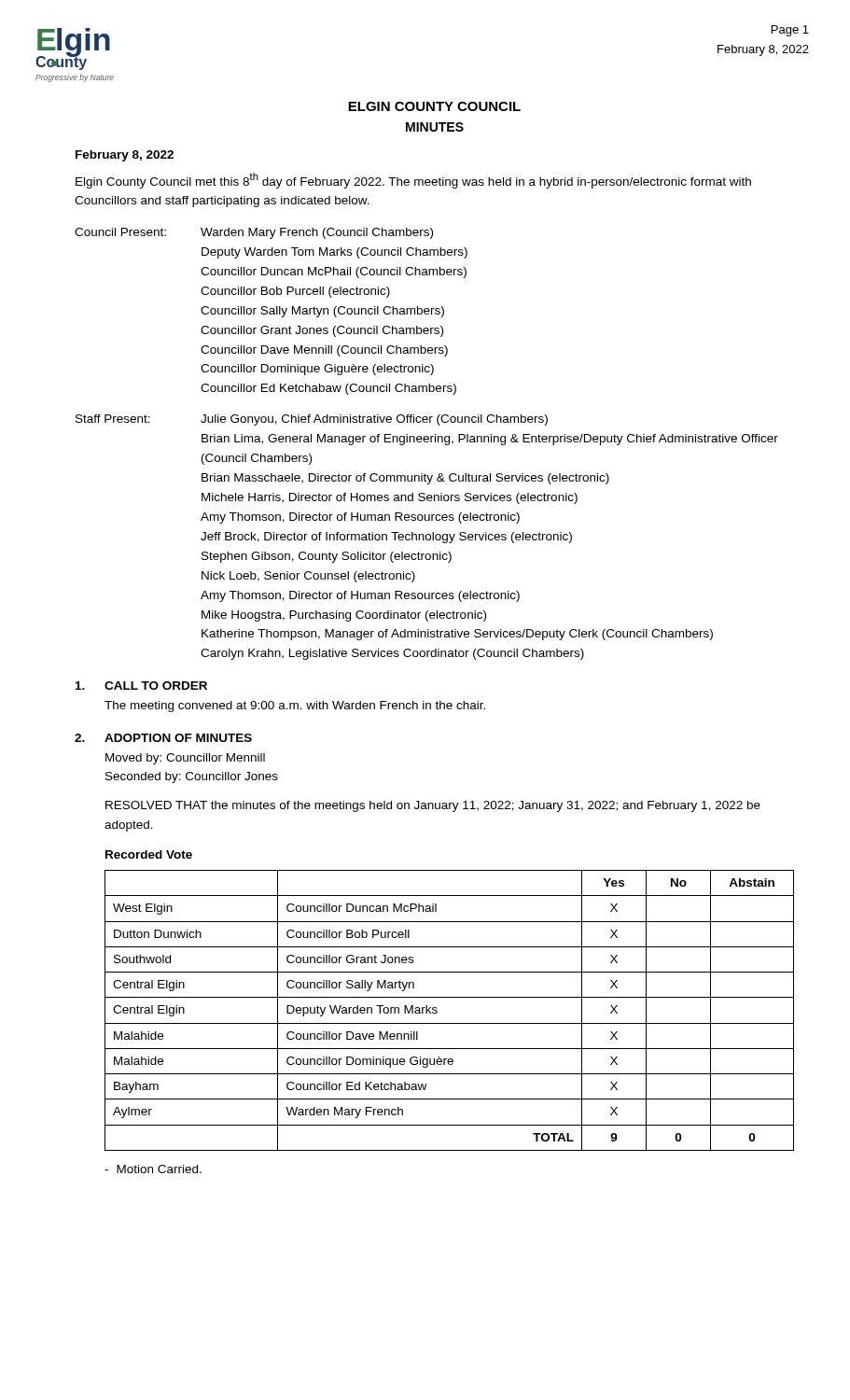The image size is (850, 1400).
Task: Click where it says "Motion Carried."
Action: point(153,1169)
